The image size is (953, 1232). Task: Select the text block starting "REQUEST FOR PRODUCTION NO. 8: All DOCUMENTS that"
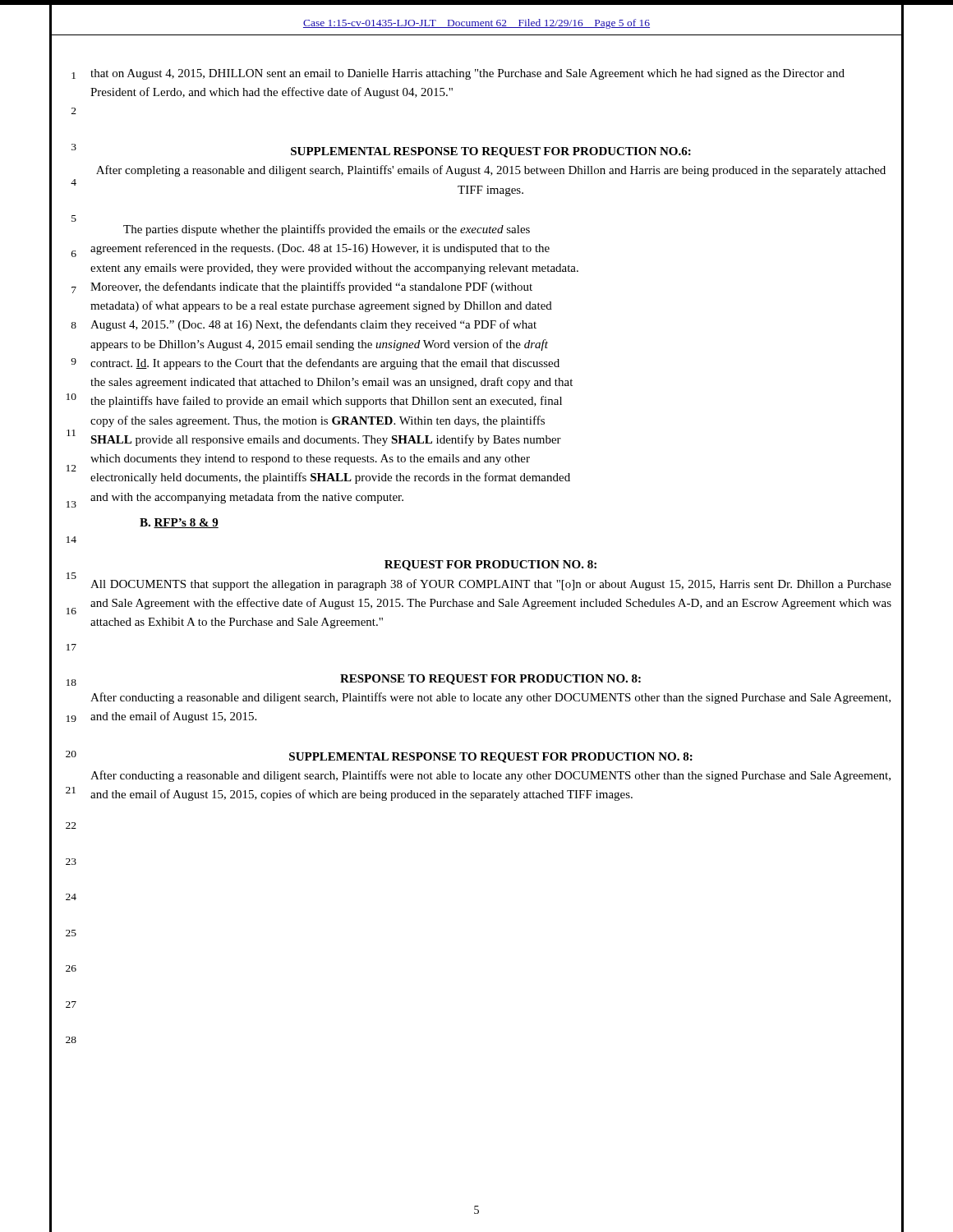491,594
